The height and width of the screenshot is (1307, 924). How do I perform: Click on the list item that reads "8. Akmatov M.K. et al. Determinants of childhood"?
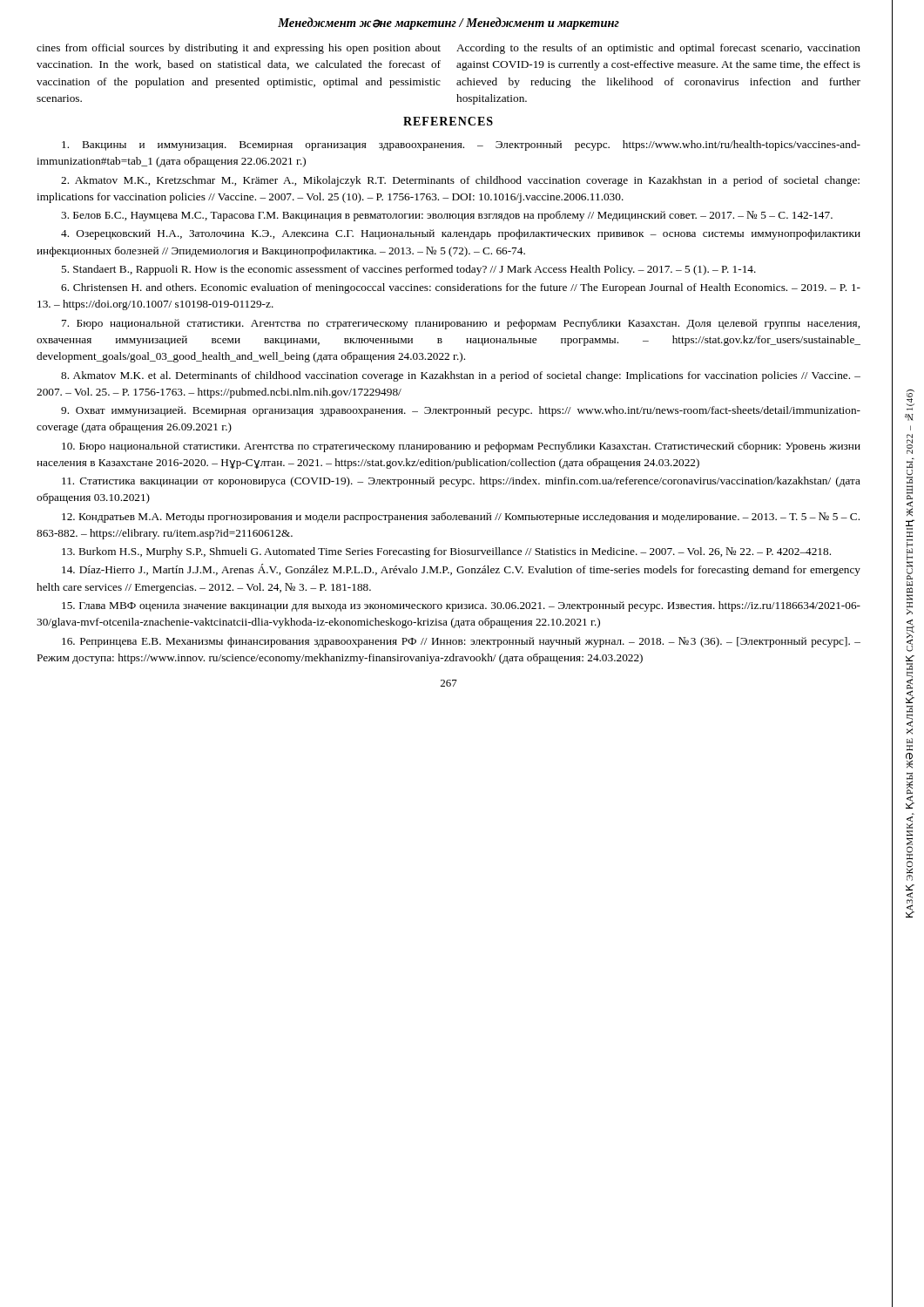click(449, 383)
